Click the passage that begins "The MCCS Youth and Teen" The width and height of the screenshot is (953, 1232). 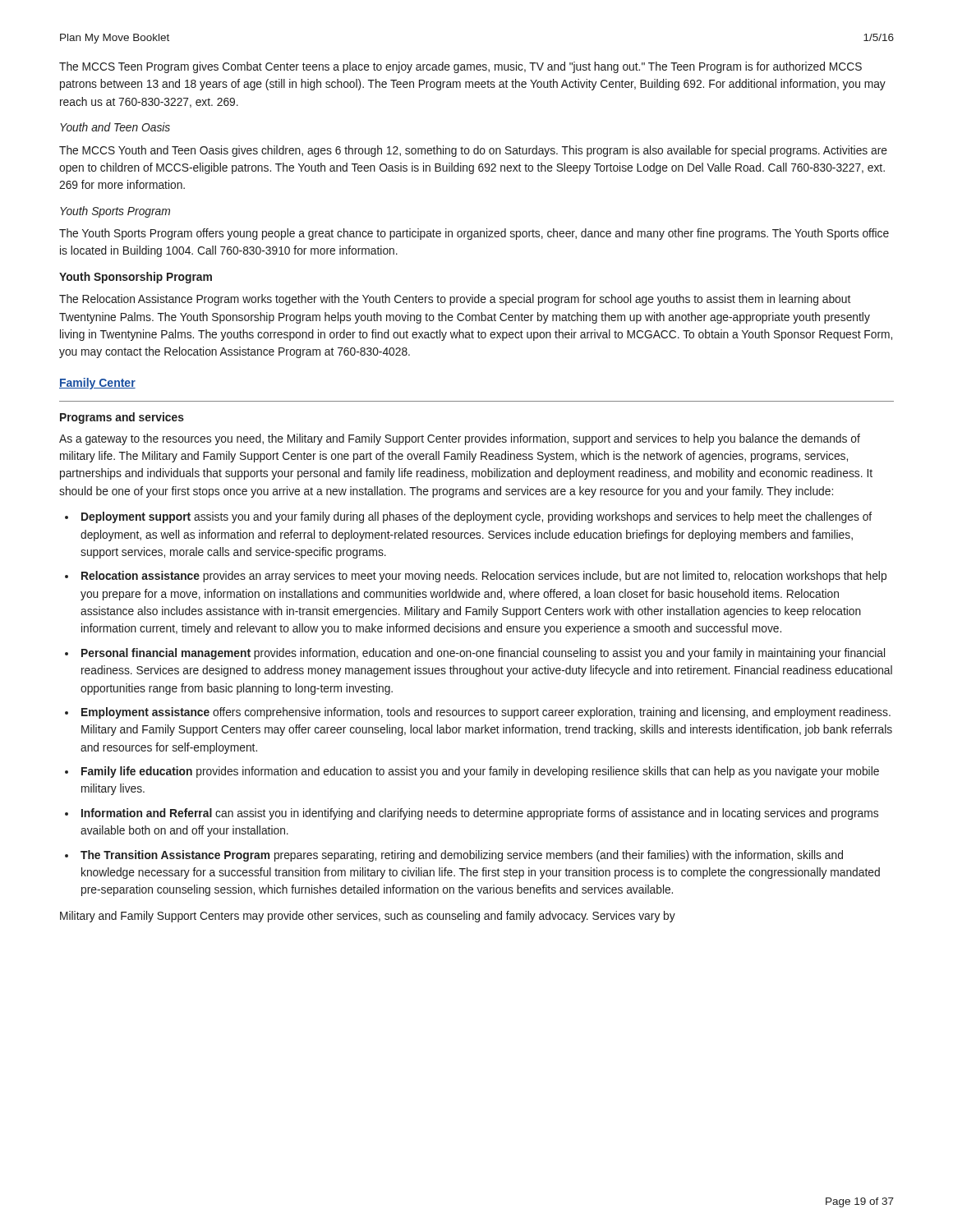click(473, 168)
